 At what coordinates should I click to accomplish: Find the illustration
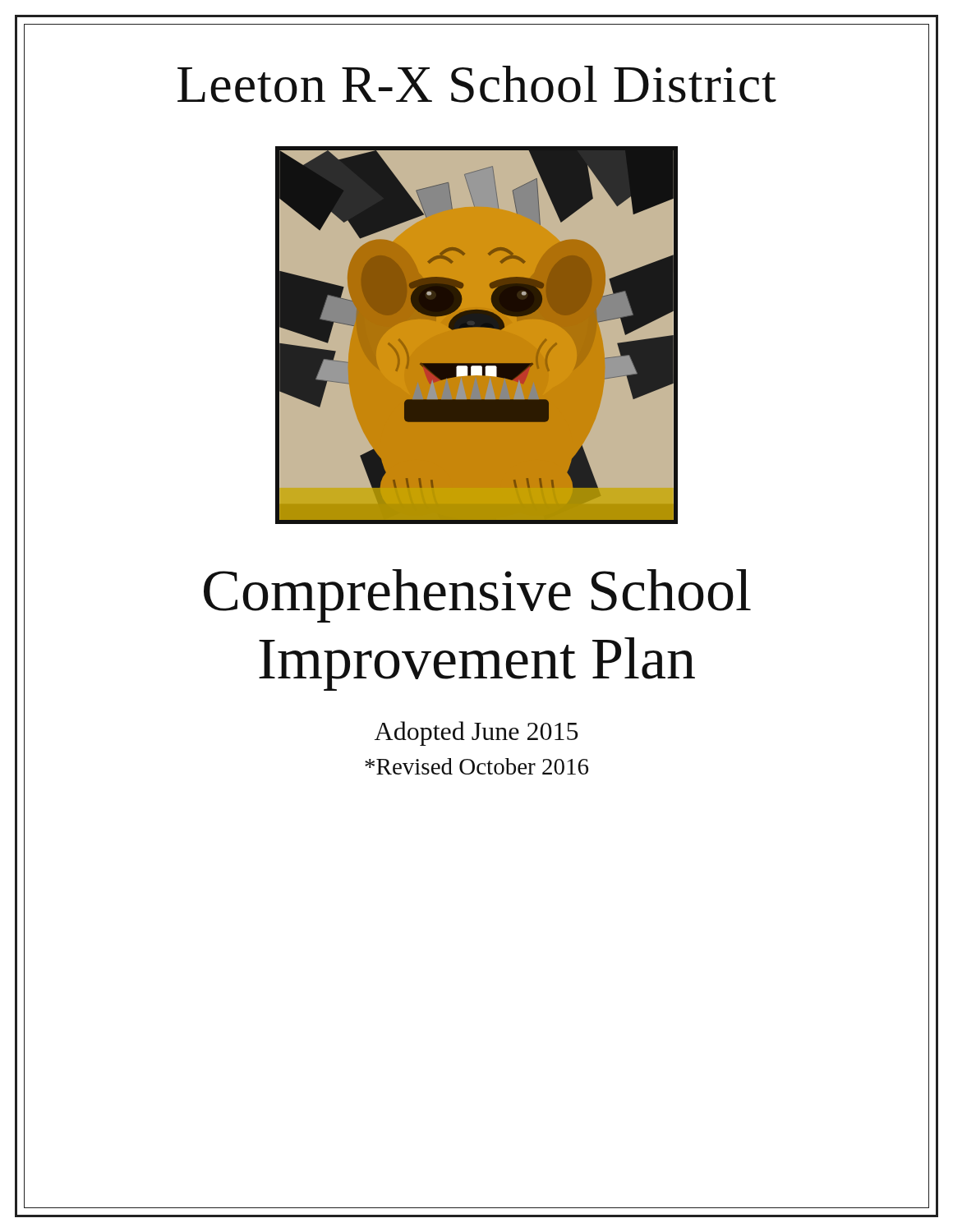point(476,335)
